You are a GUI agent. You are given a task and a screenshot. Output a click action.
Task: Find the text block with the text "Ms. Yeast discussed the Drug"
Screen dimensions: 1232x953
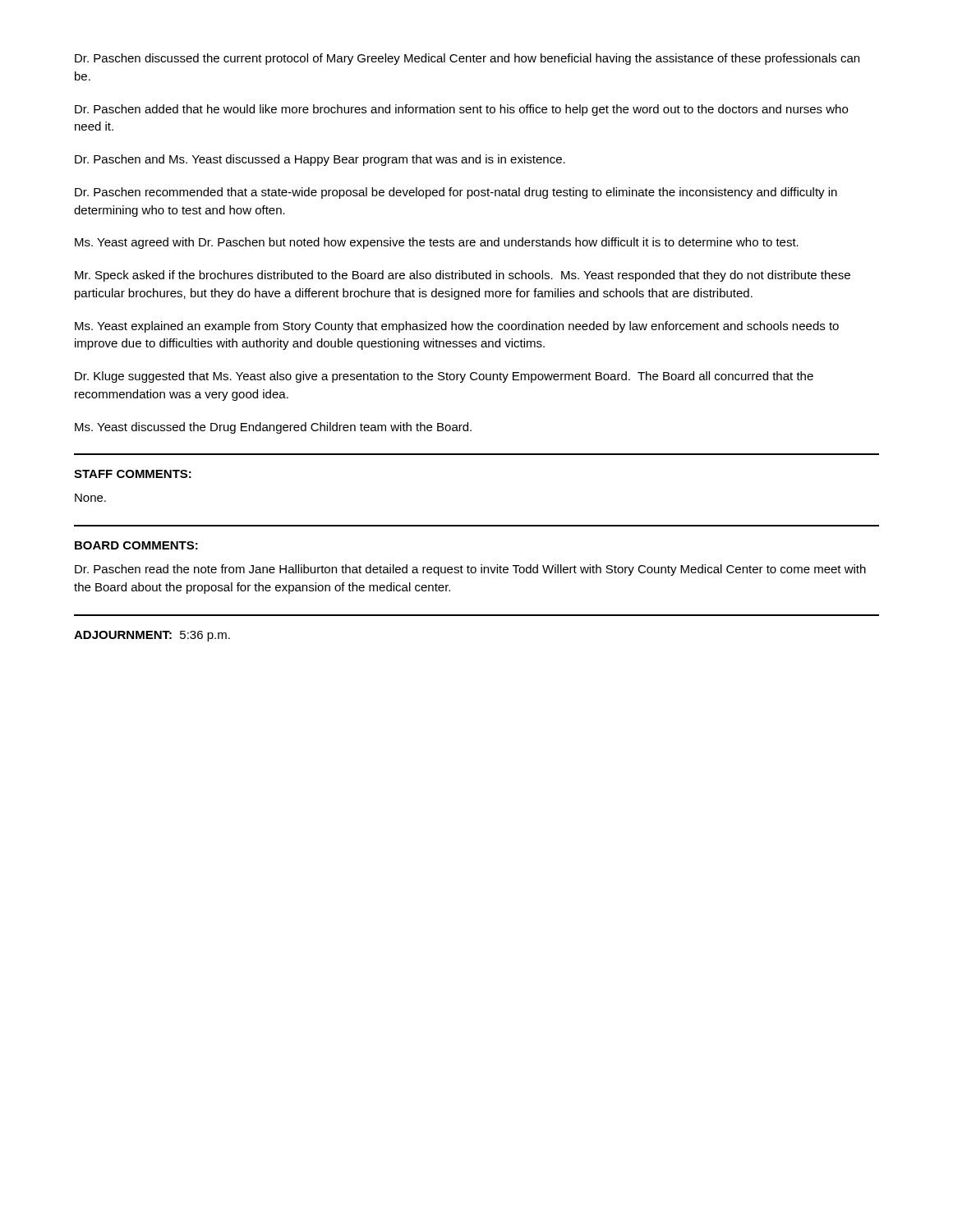pos(273,426)
